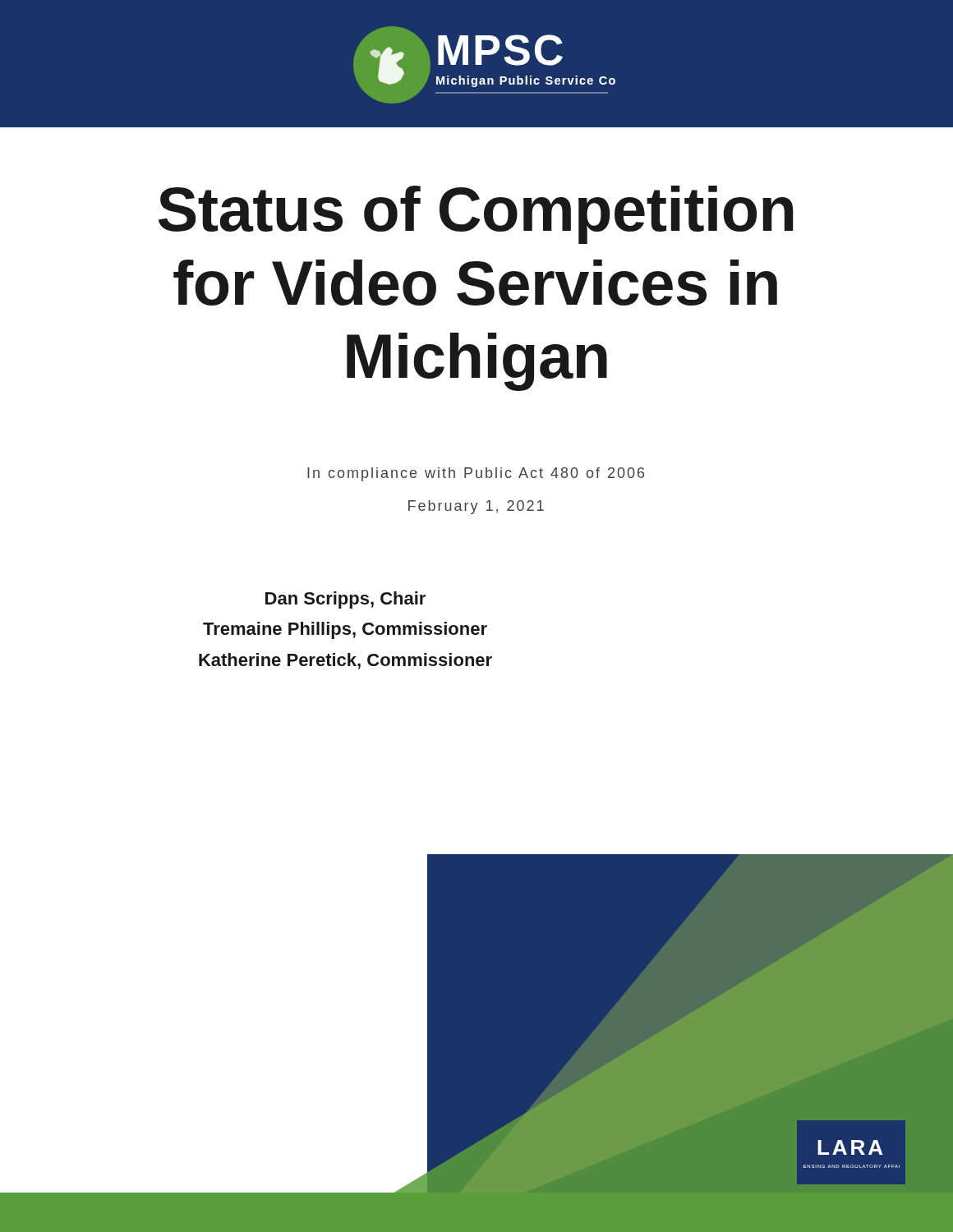Viewport: 953px width, 1232px height.
Task: Click on the block starting "February 1, 2021"
Action: coord(476,506)
